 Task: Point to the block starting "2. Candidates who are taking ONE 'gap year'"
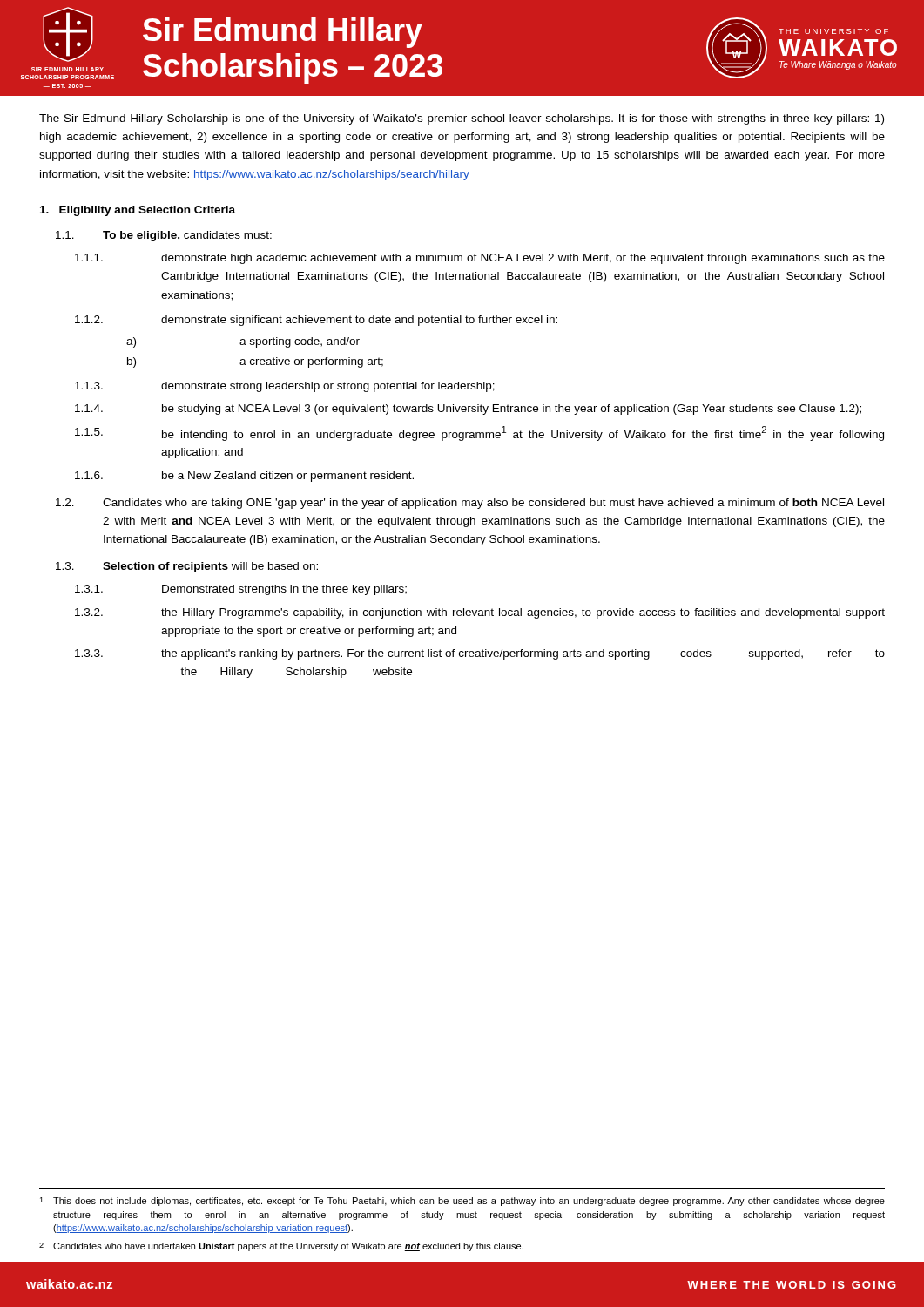click(462, 521)
